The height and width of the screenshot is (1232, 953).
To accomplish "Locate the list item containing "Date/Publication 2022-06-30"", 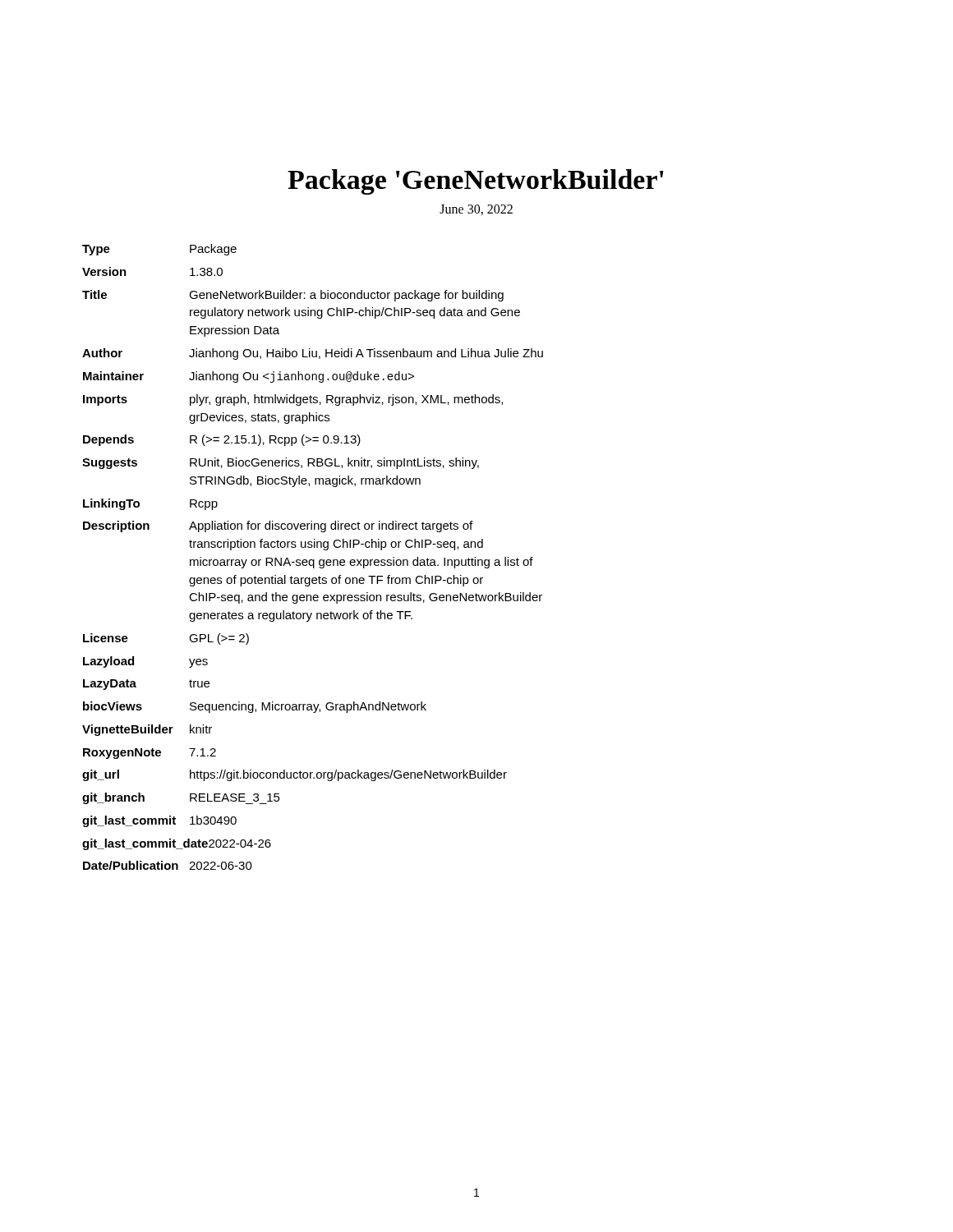I will pos(168,865).
